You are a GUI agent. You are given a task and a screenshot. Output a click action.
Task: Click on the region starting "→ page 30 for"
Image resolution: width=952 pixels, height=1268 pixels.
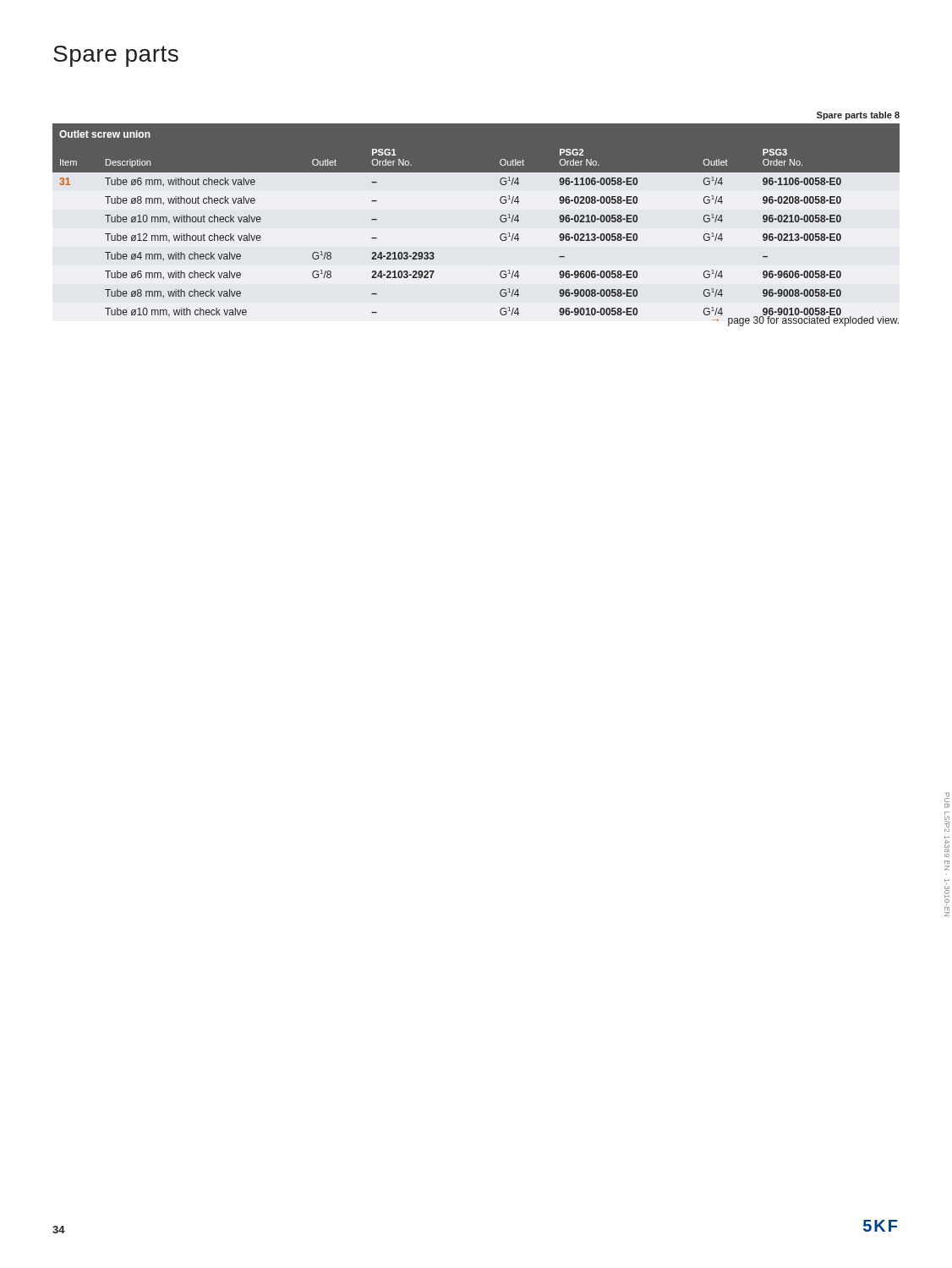click(x=805, y=320)
